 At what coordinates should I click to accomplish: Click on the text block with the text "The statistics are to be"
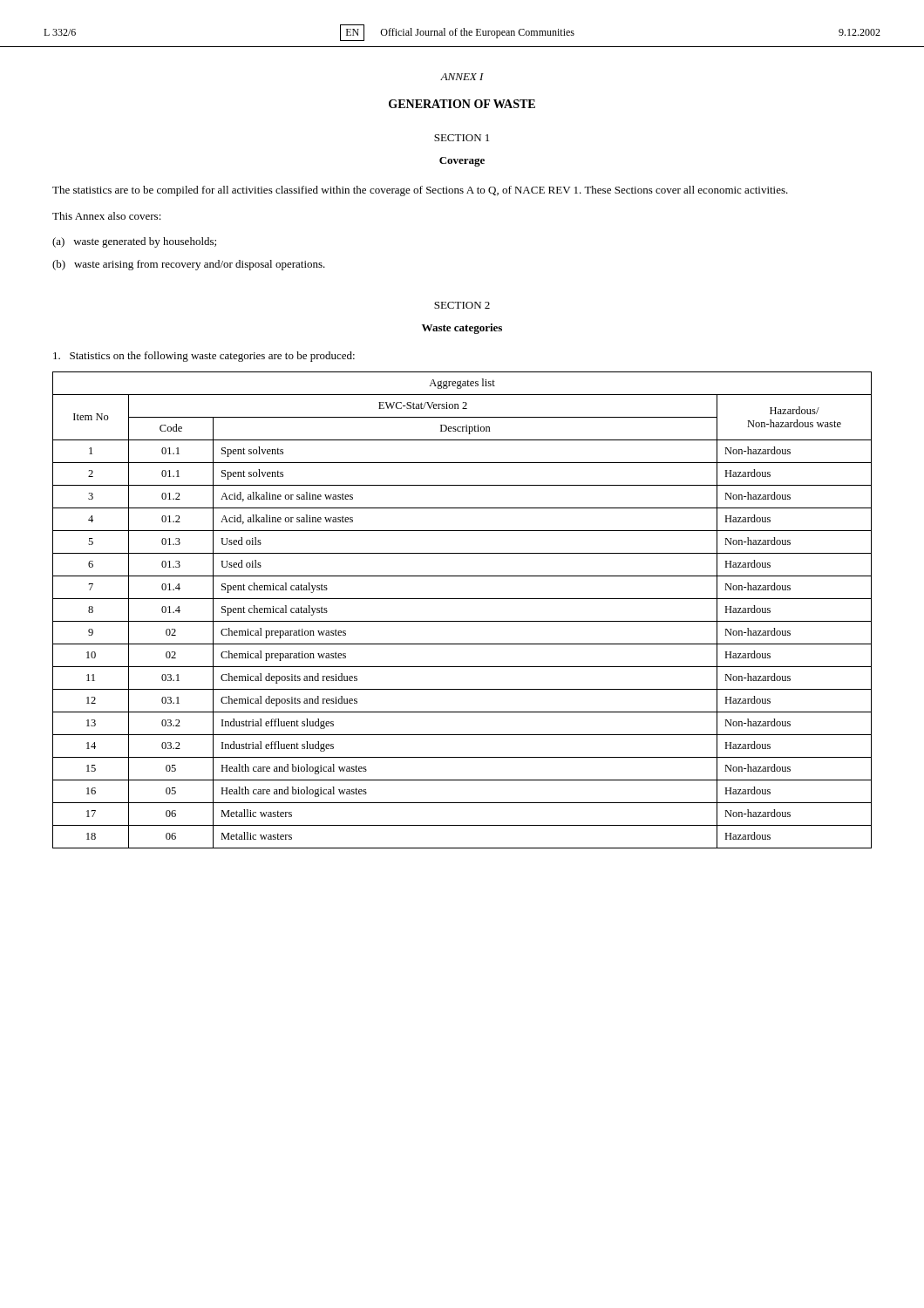click(x=420, y=190)
